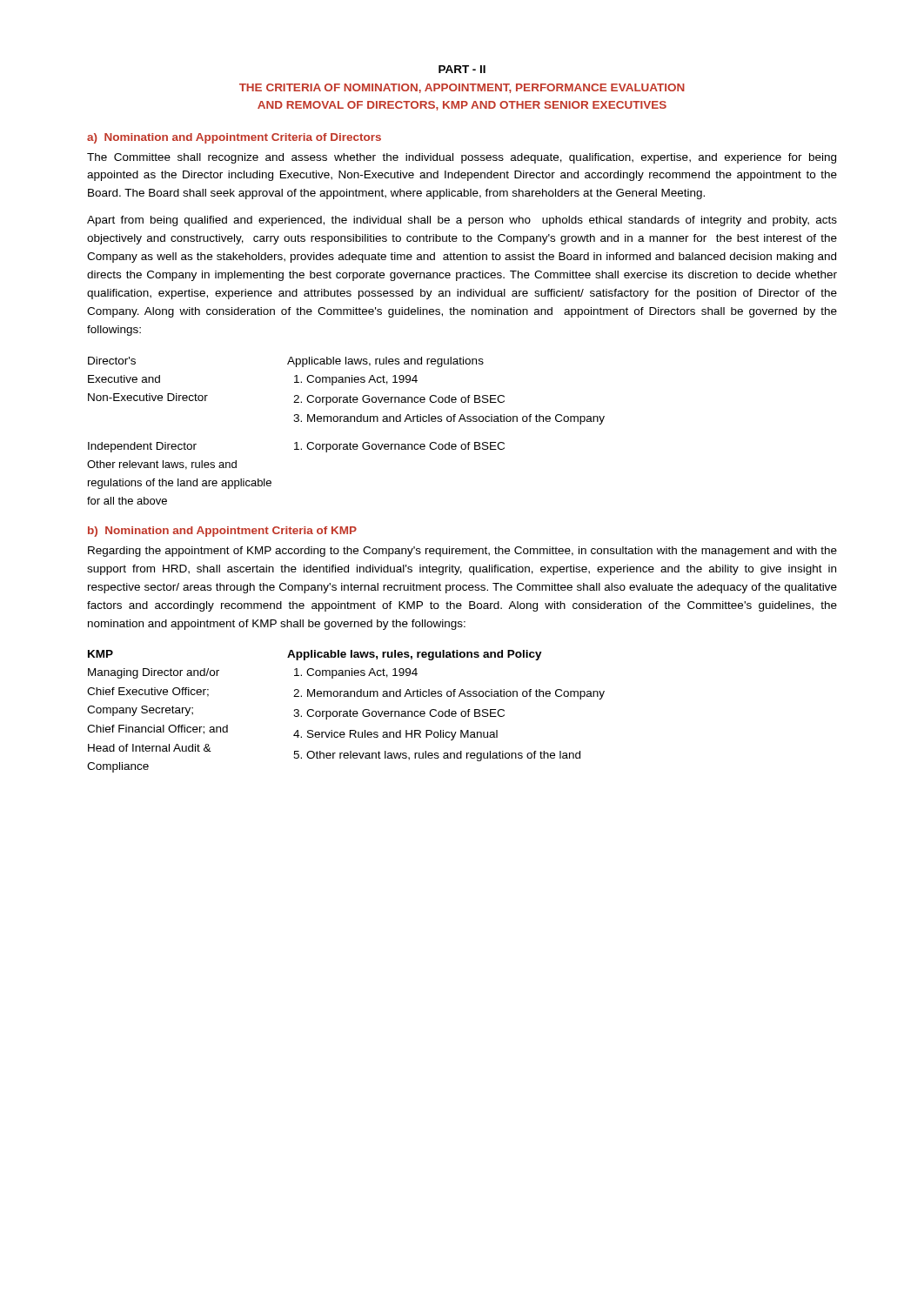Locate the table with the text "Applicable laws, rules, regulations"
Screen dimensions: 1305x924
462,710
